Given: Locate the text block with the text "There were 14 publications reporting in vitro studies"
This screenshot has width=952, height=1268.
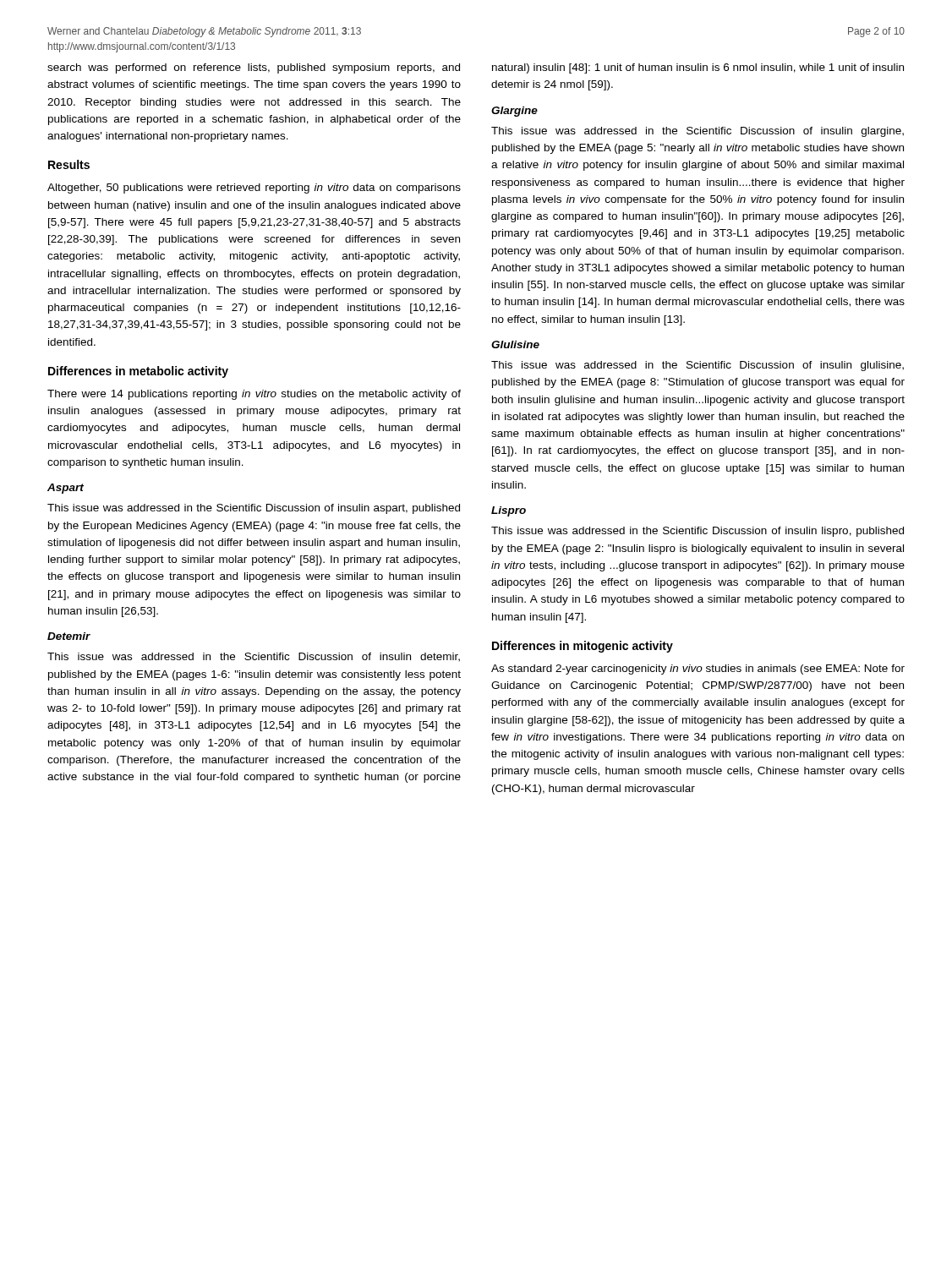Looking at the screenshot, I should click(254, 428).
